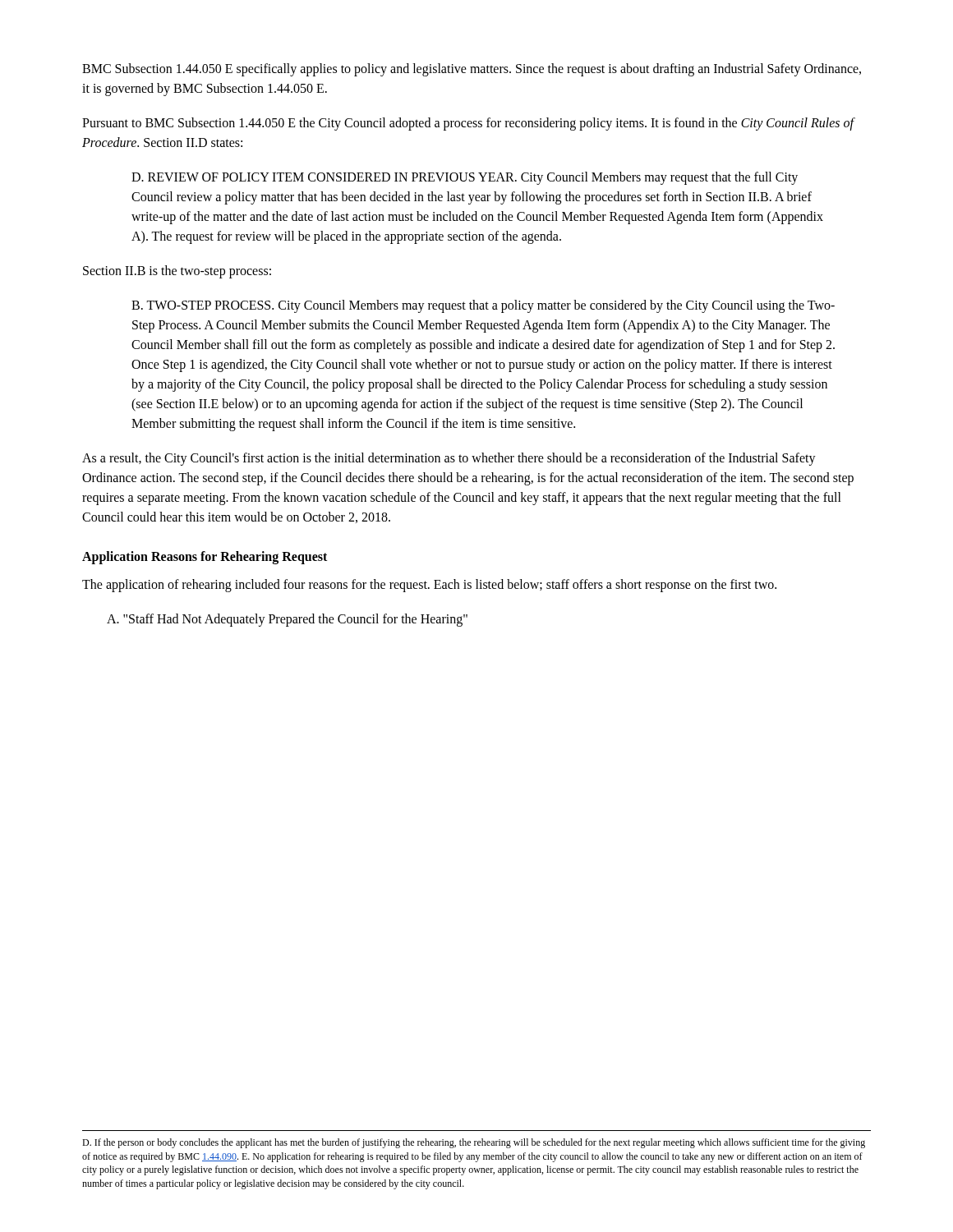The image size is (953, 1232).
Task: Click the passage that begins "As a result, the City Council's first action"
Action: [x=468, y=487]
